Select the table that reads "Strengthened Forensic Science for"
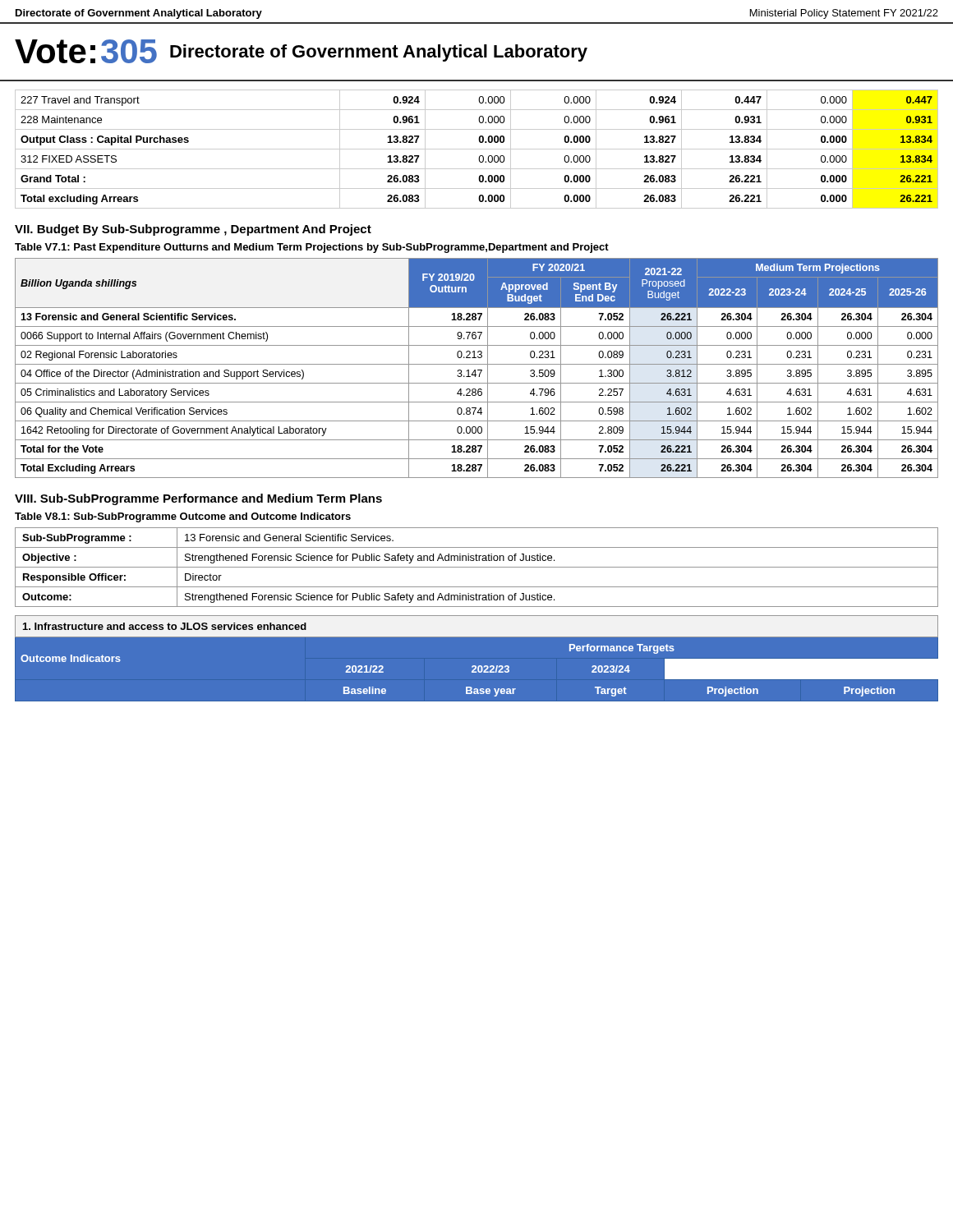953x1232 pixels. (476, 567)
